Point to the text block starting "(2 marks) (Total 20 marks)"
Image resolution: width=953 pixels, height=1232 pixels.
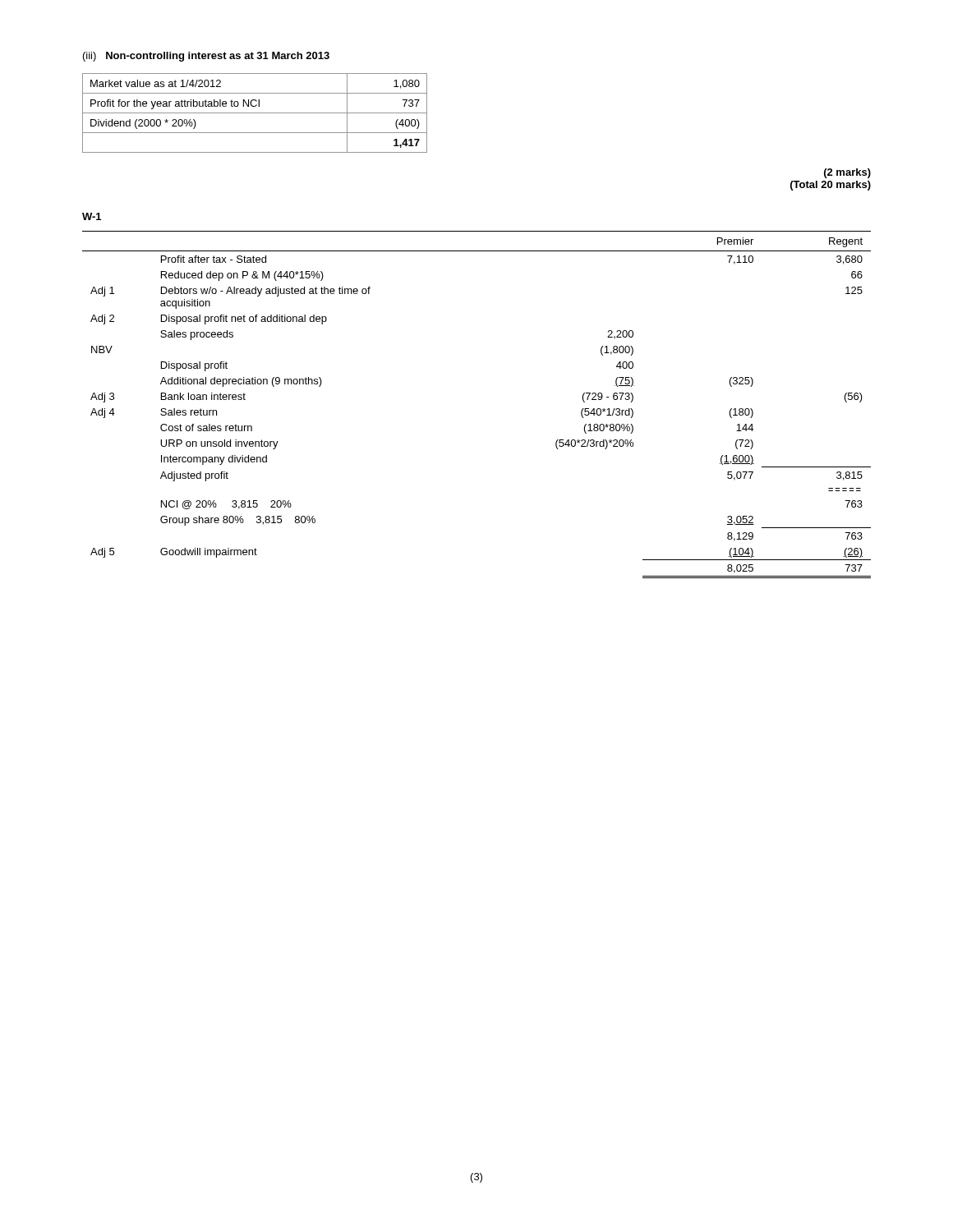[x=830, y=178]
